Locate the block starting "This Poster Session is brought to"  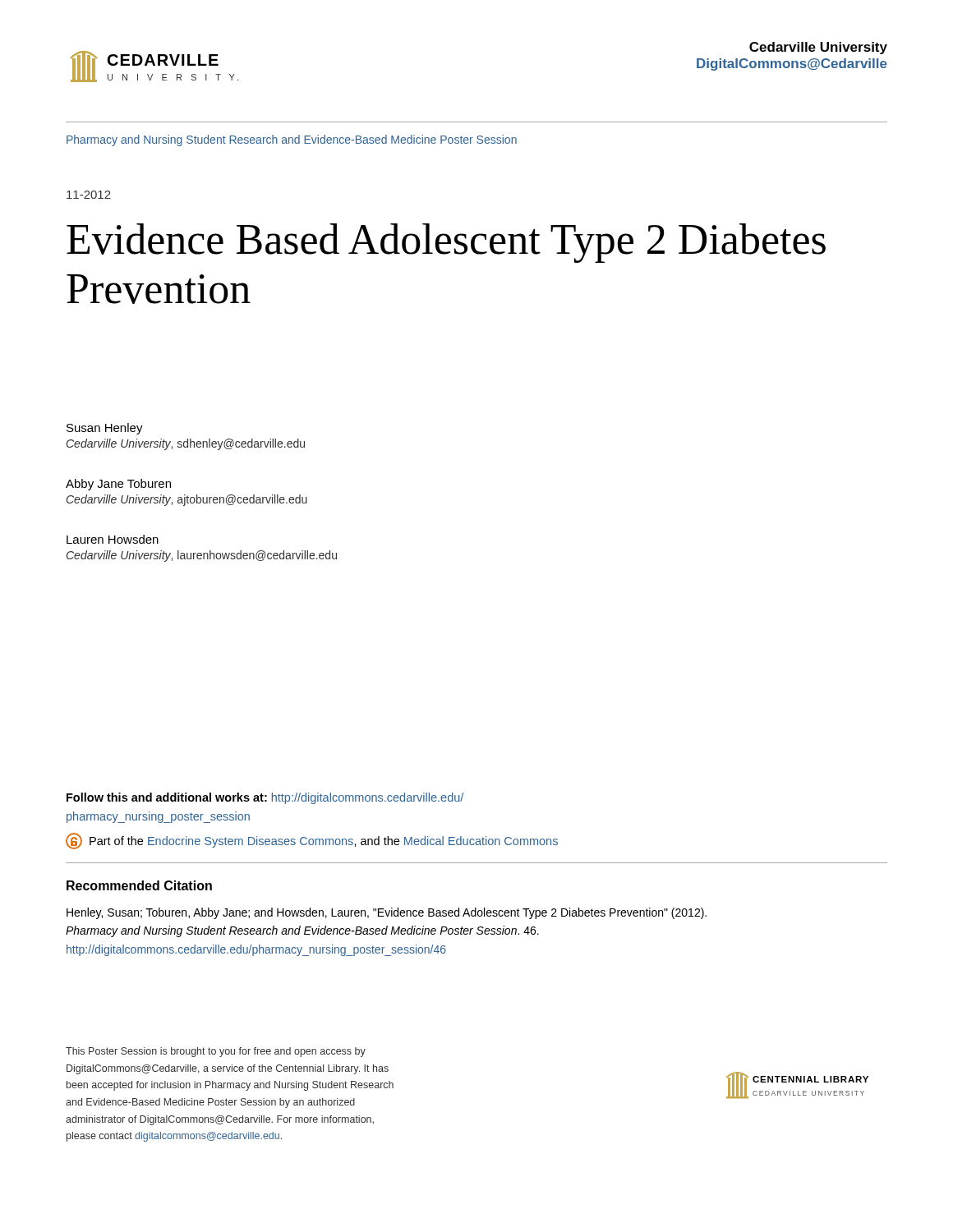230,1094
